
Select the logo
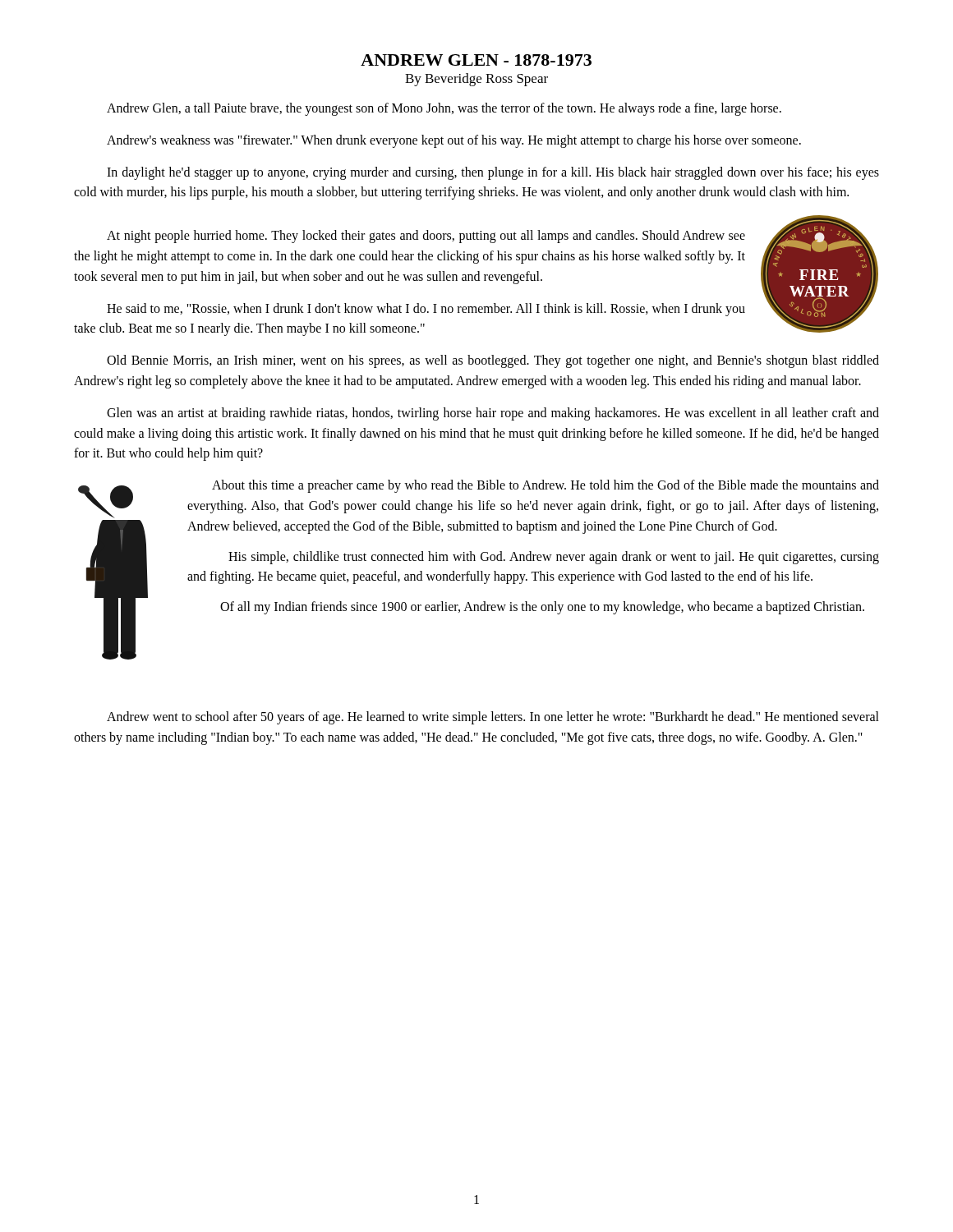point(819,274)
